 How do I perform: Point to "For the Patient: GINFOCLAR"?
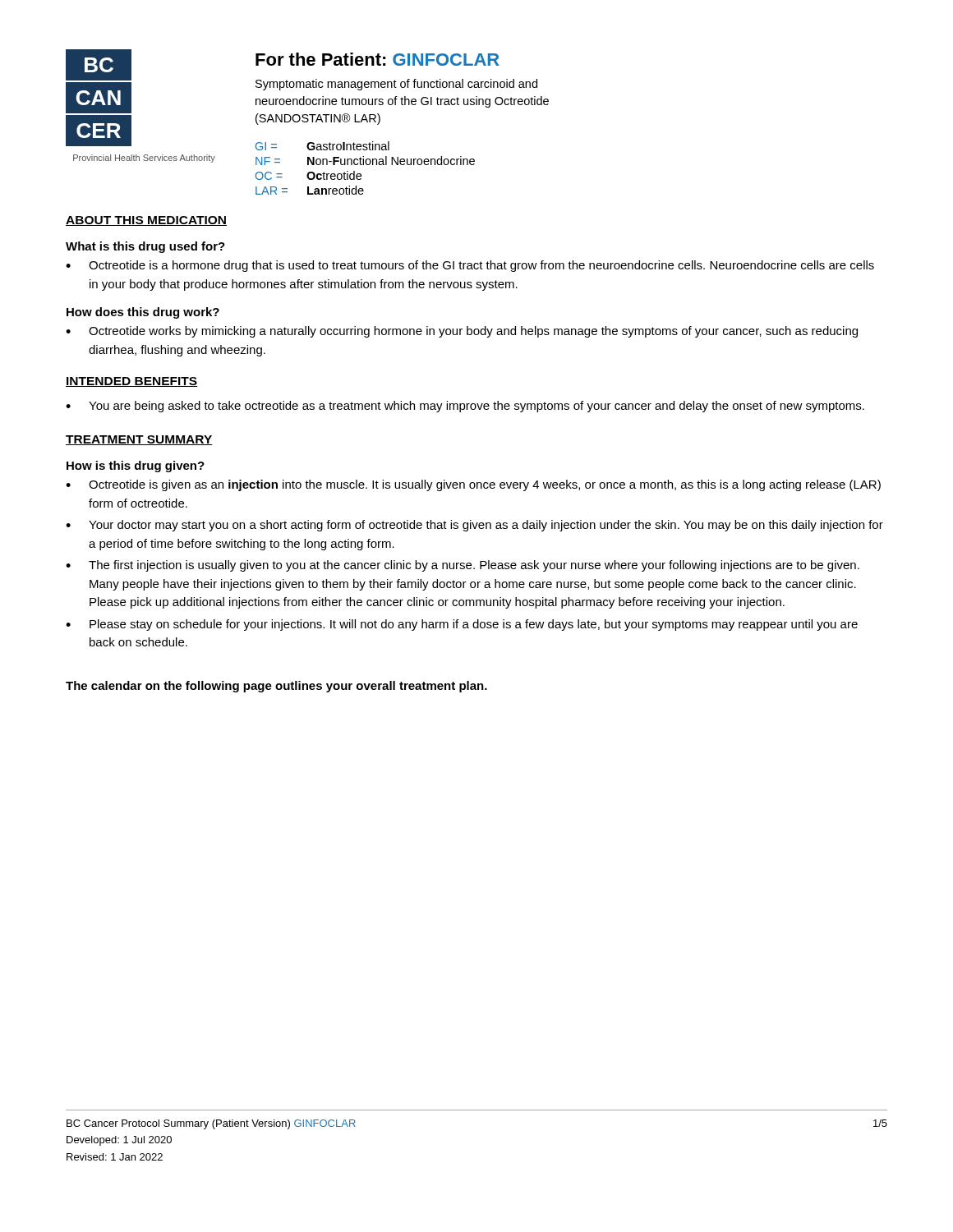click(377, 60)
